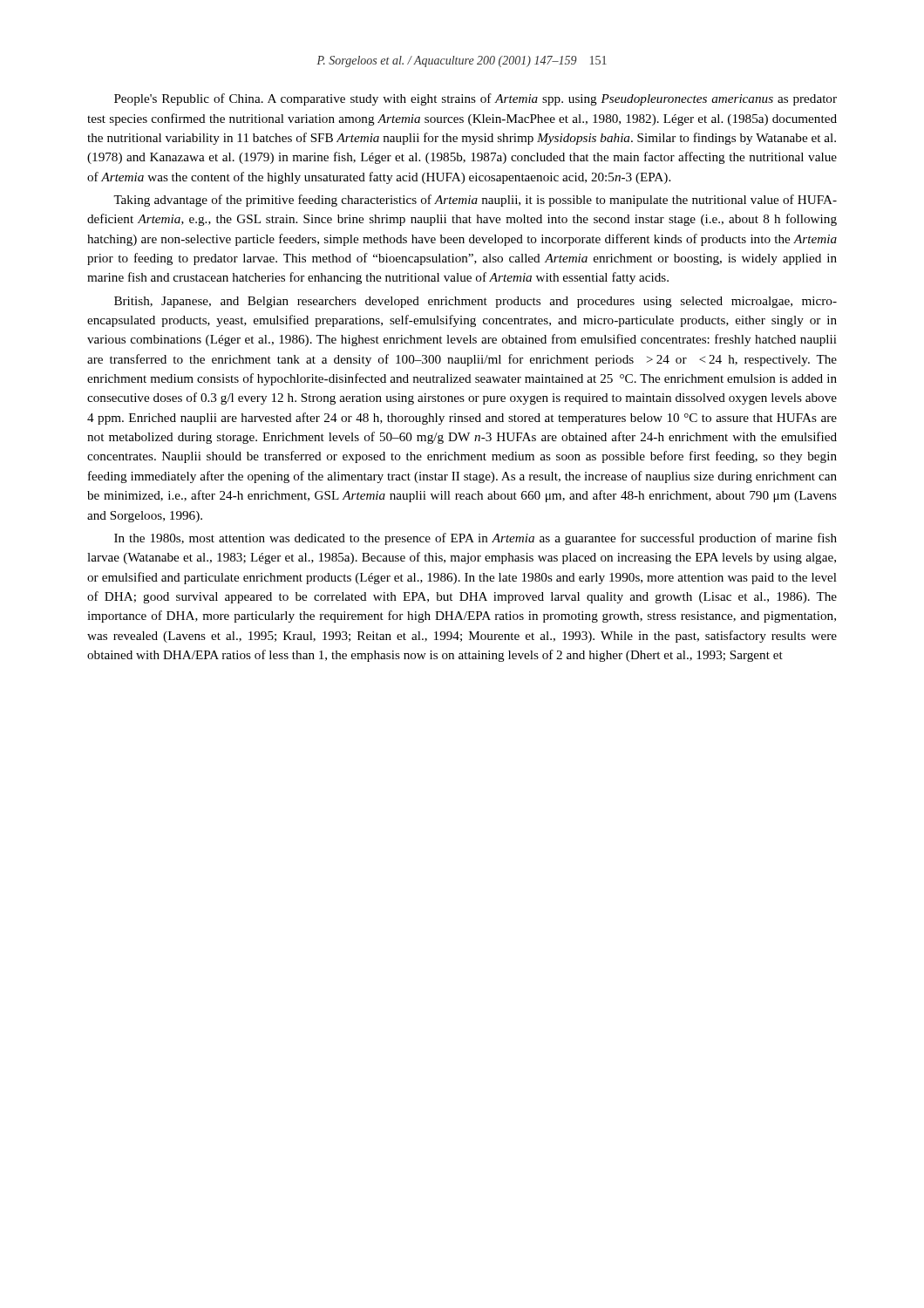Find the block on this page that starts "In the 1980s, most attention"

462,597
